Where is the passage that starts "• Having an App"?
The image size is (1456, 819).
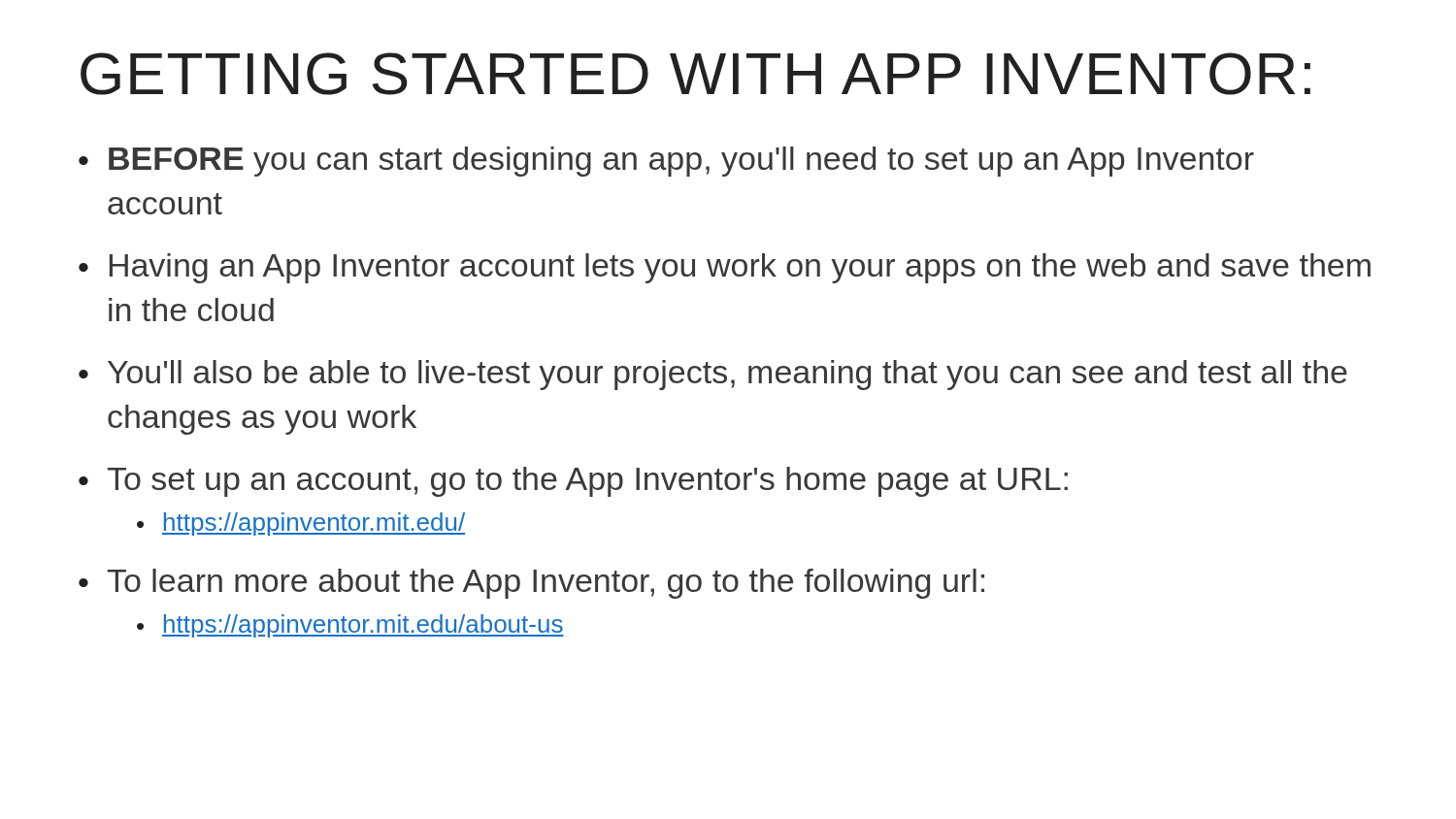pos(728,288)
